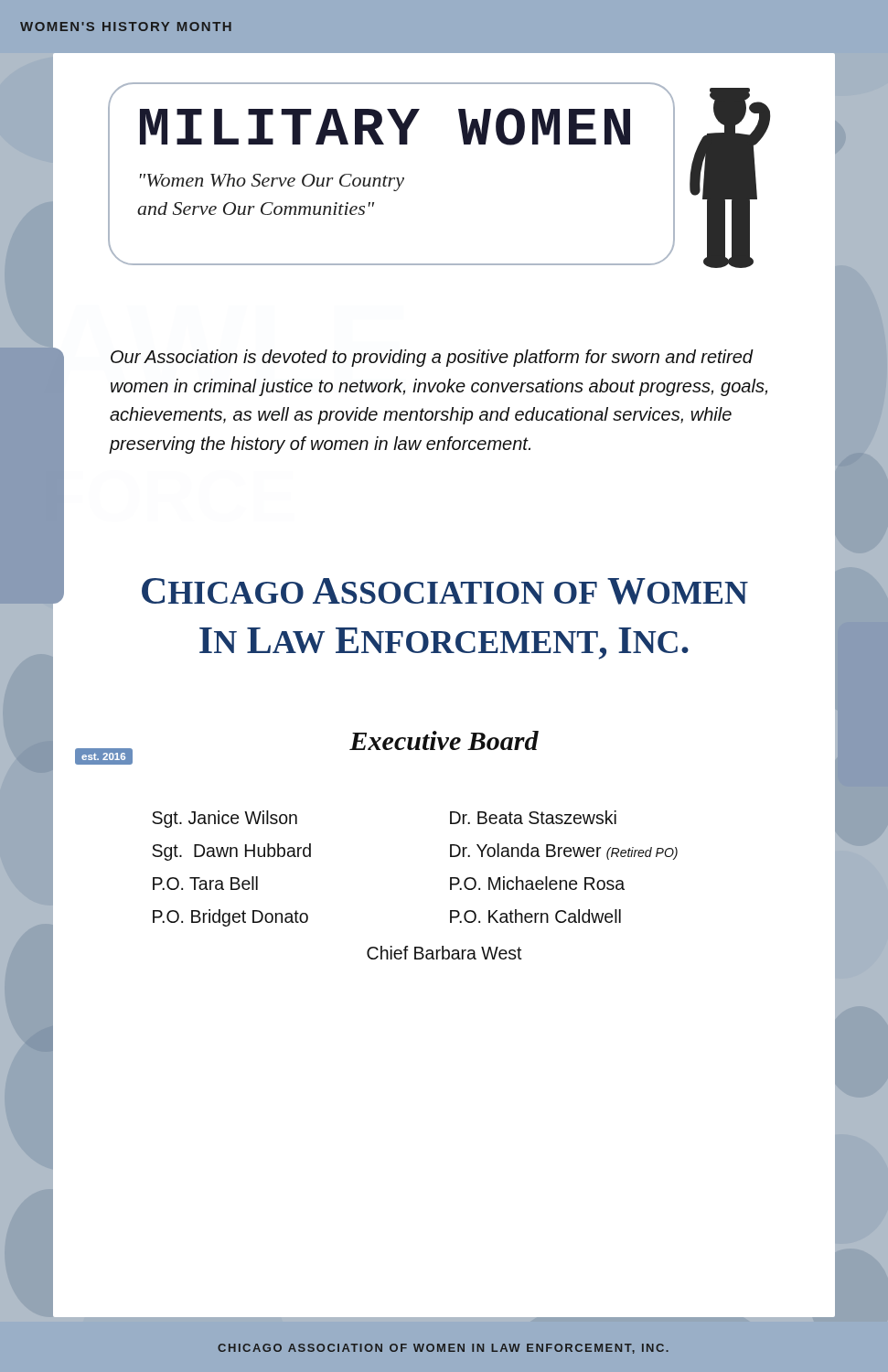Image resolution: width=888 pixels, height=1372 pixels.
Task: Find "Sgt. Janice Wilson" on this page
Action: [x=225, y=818]
